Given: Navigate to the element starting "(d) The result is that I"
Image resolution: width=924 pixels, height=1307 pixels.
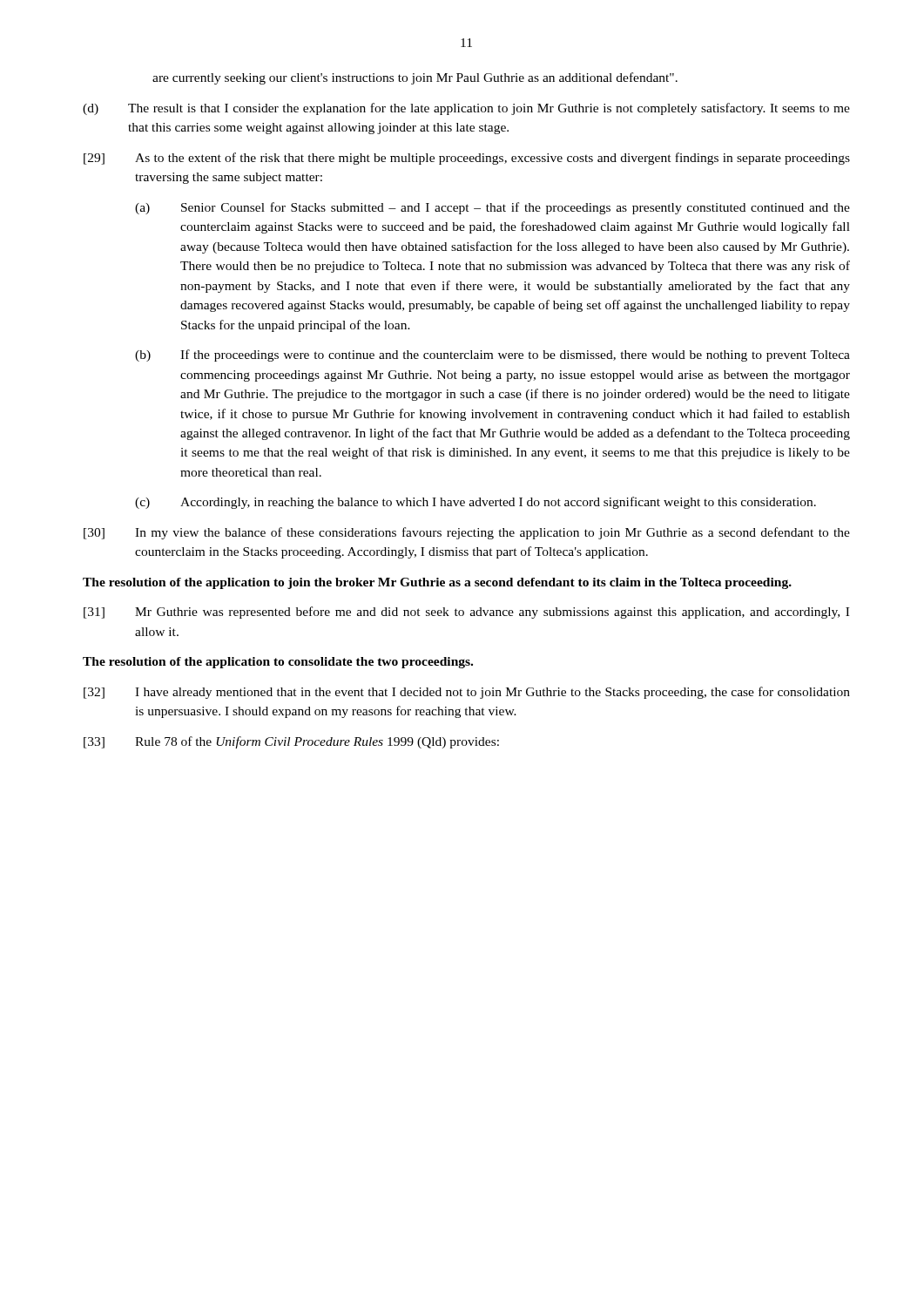Looking at the screenshot, I should pos(466,118).
